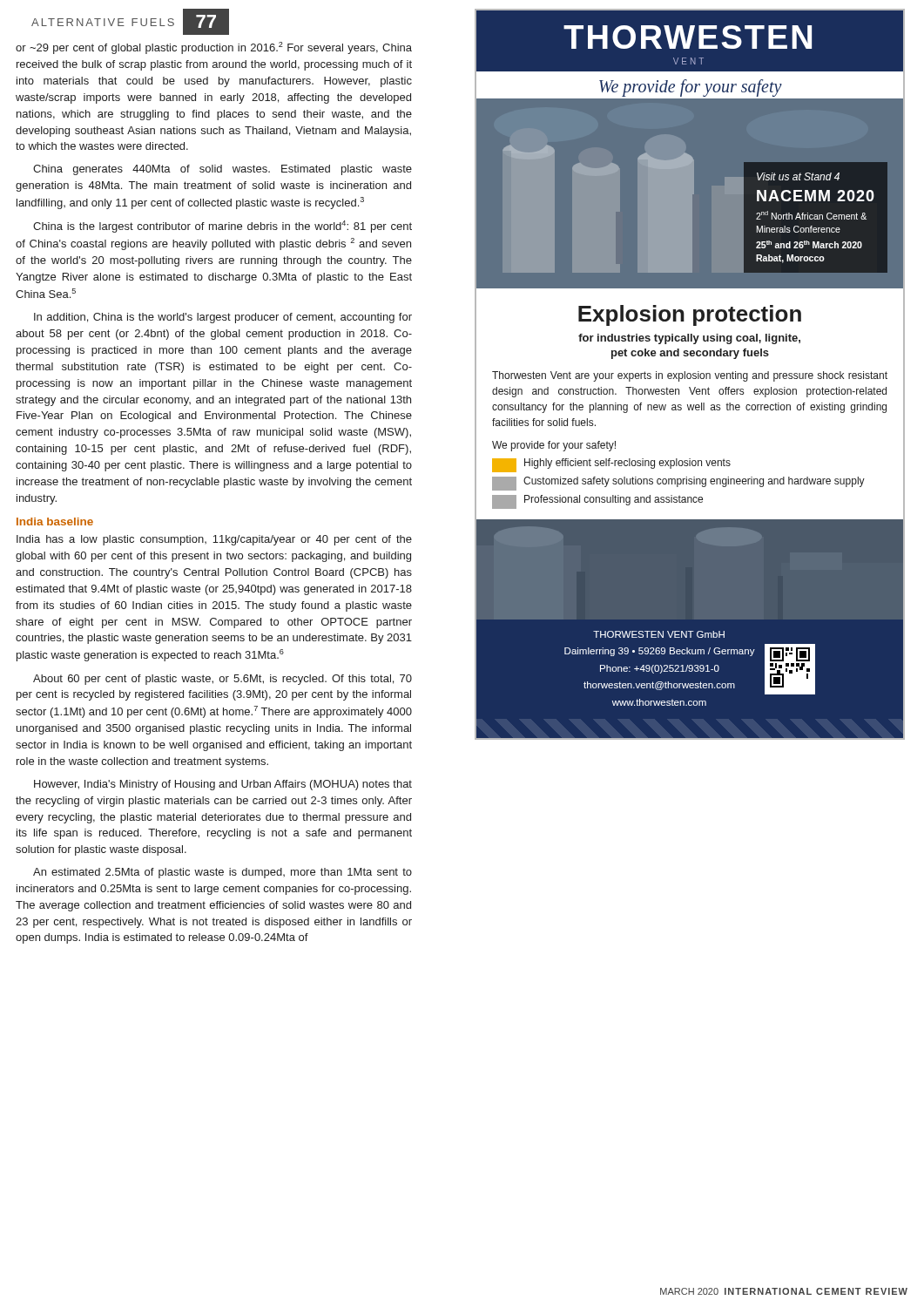Locate the block of text that opens with "or ~29 per cent of global plastic"
Image resolution: width=924 pixels, height=1307 pixels.
tap(214, 97)
